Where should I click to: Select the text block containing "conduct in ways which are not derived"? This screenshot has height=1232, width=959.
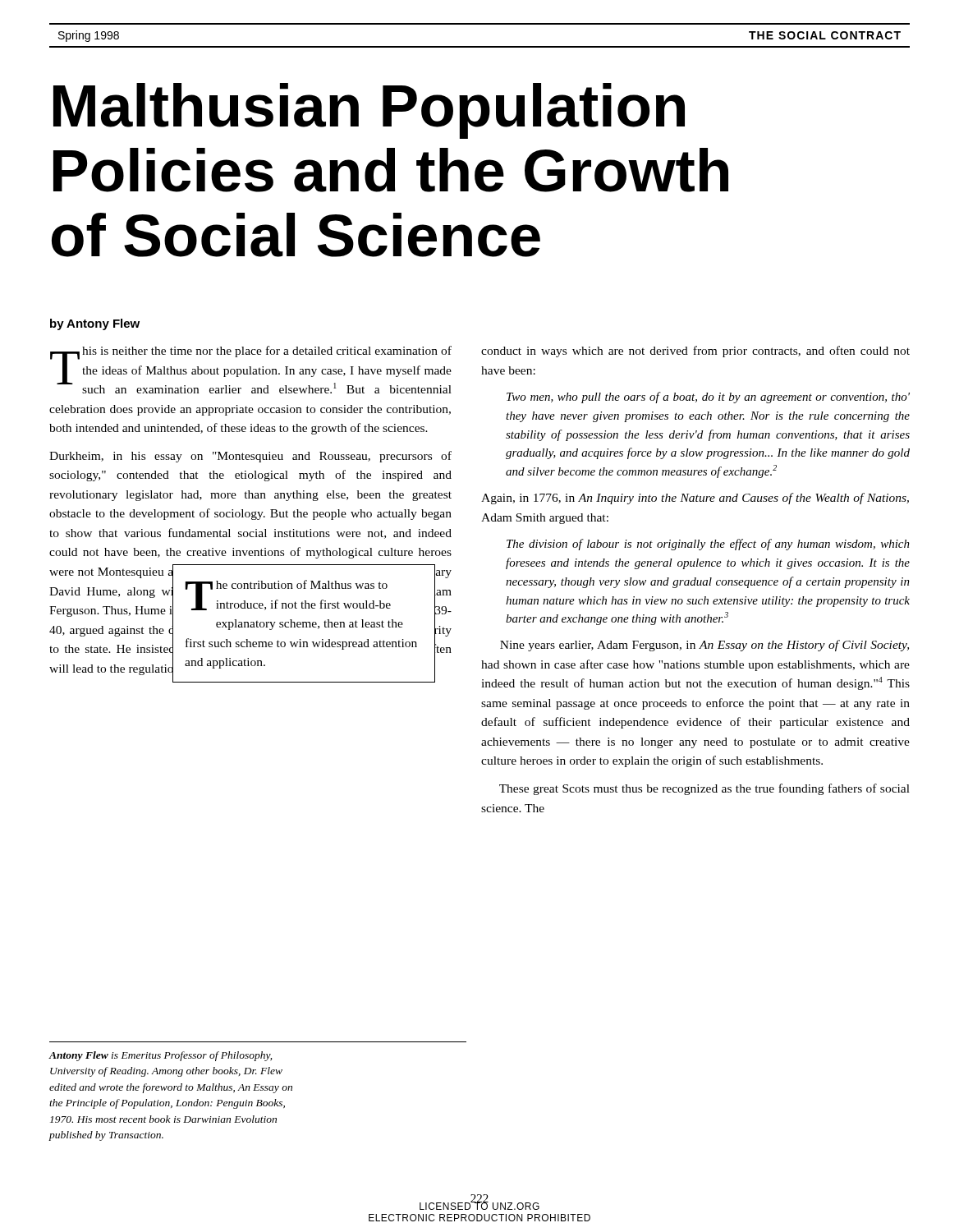[695, 360]
